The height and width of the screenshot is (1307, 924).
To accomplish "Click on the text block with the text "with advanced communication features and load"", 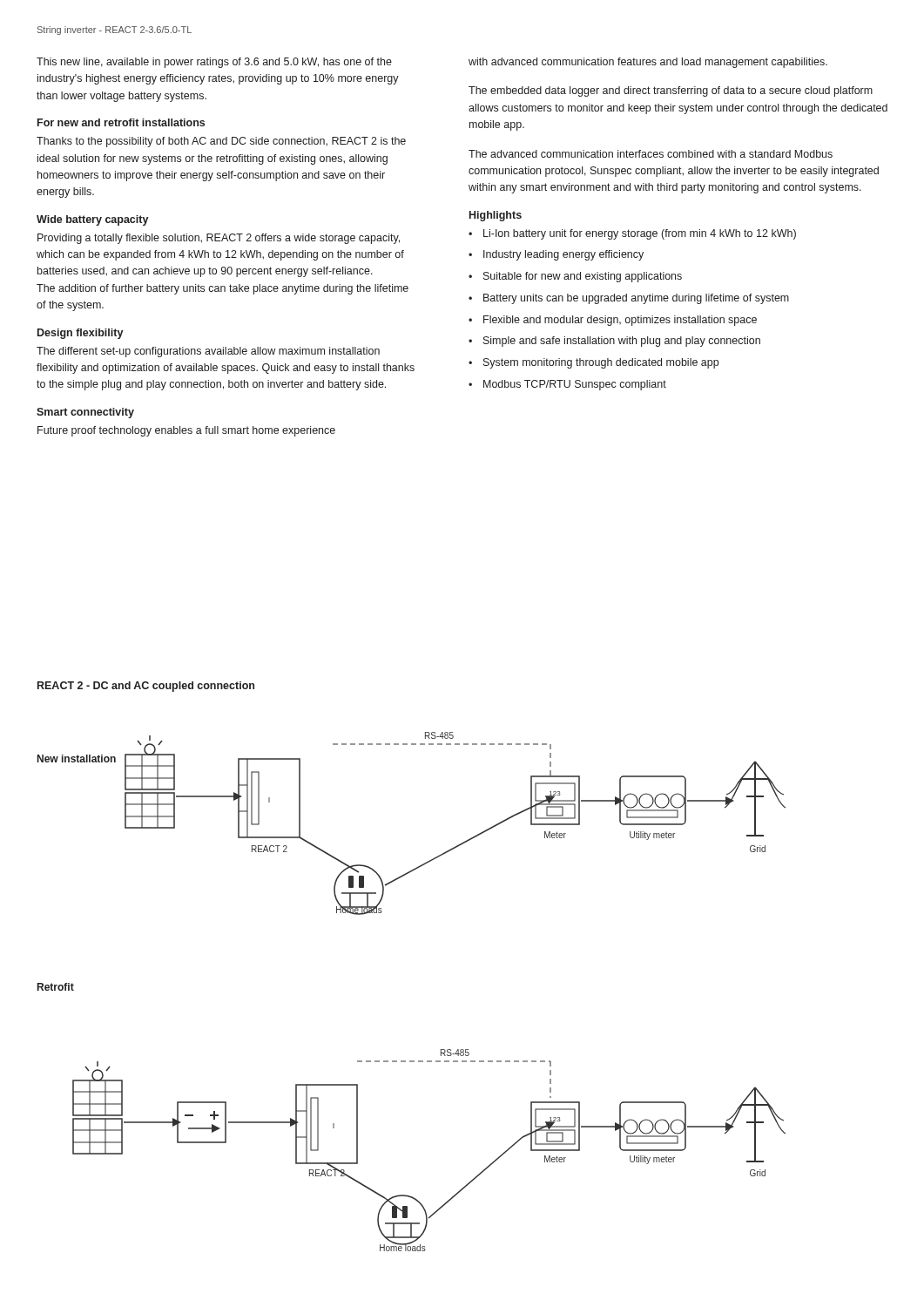I will [648, 62].
